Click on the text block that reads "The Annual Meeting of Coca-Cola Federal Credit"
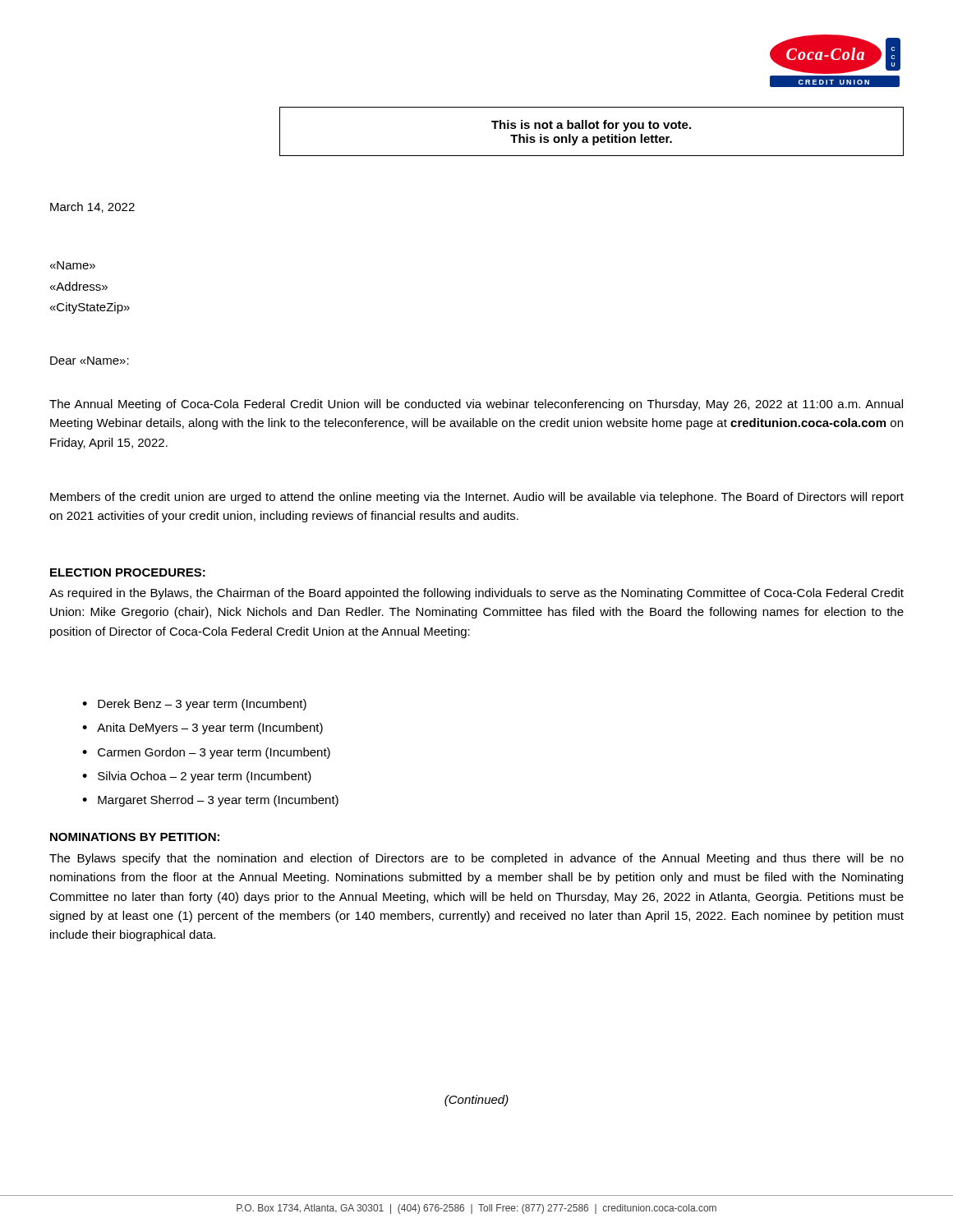Viewport: 953px width, 1232px height. point(476,423)
